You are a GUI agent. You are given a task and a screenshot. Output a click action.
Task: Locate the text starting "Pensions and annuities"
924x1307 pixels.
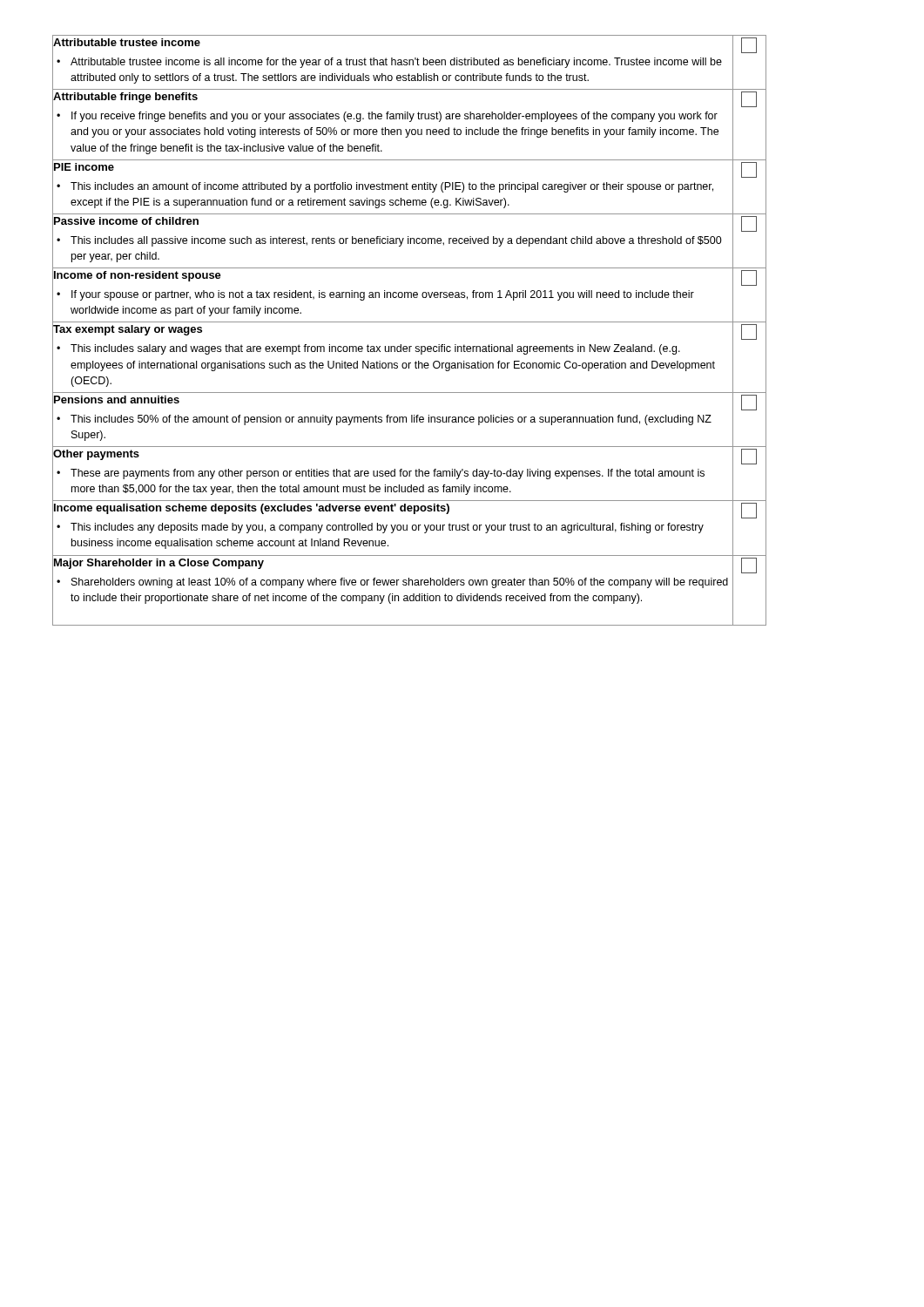pyautogui.click(x=116, y=399)
